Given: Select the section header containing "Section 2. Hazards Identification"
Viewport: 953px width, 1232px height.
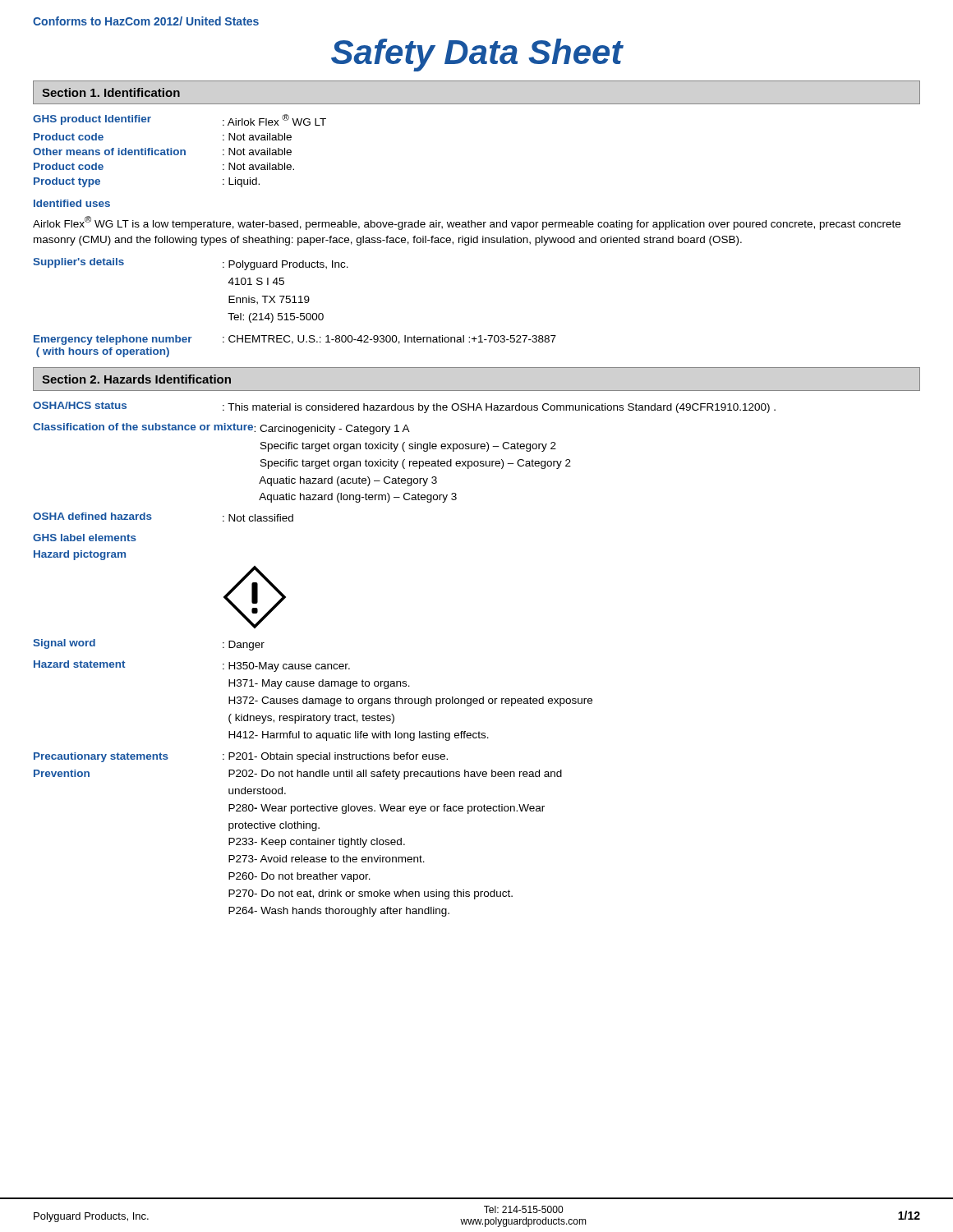Looking at the screenshot, I should tap(137, 379).
